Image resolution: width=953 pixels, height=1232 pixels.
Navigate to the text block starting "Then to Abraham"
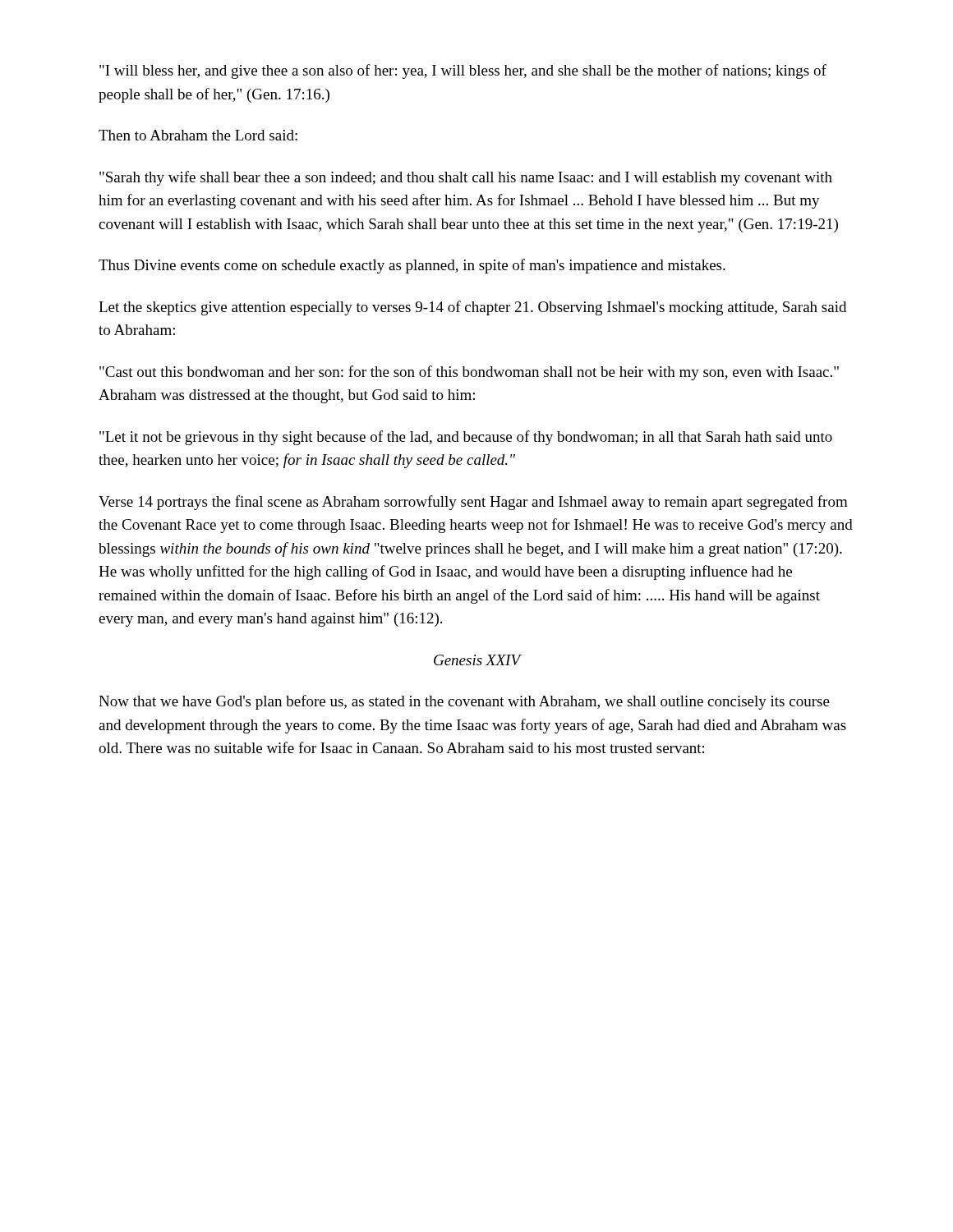click(198, 135)
